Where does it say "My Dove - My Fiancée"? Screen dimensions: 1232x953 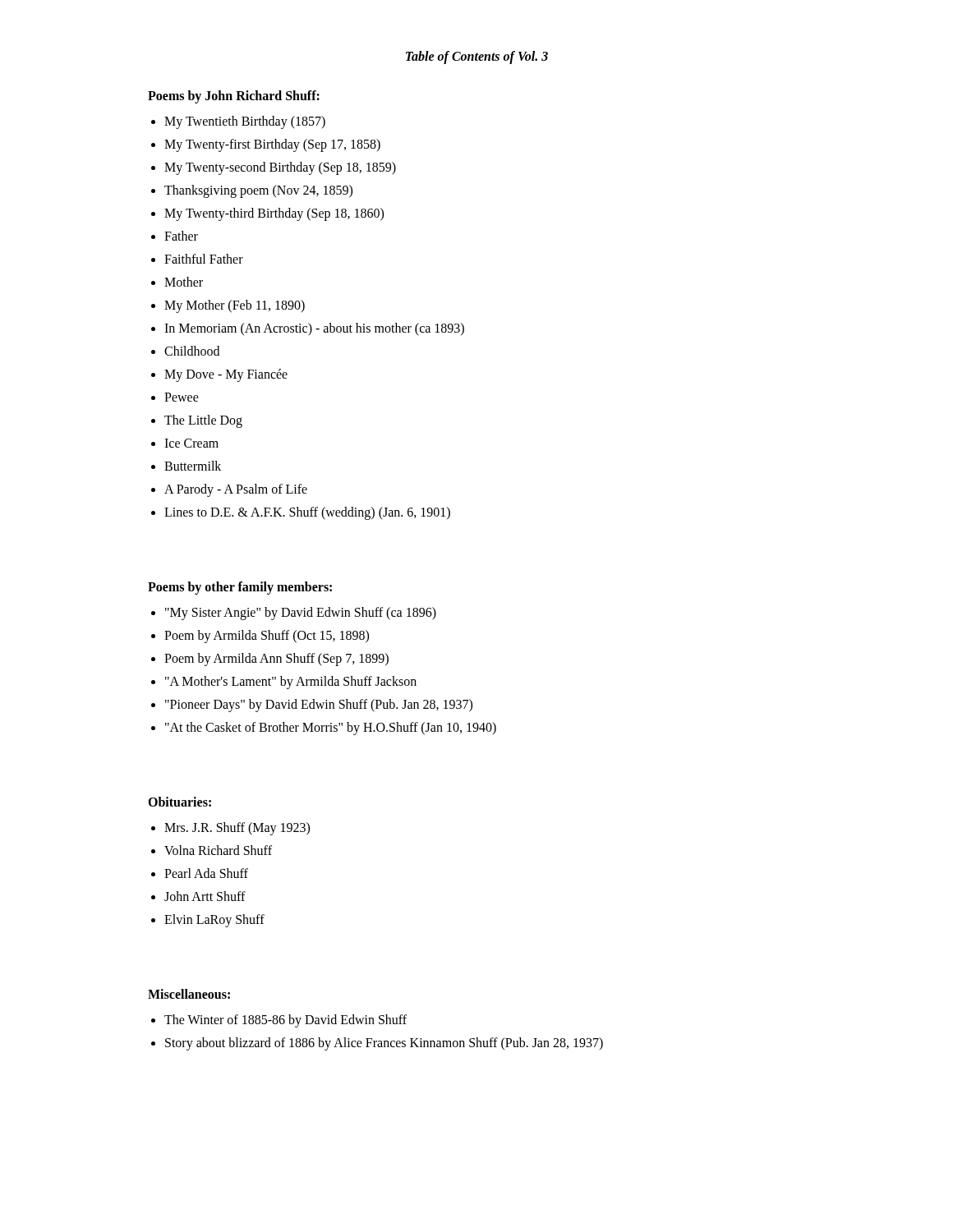pyautogui.click(x=226, y=374)
